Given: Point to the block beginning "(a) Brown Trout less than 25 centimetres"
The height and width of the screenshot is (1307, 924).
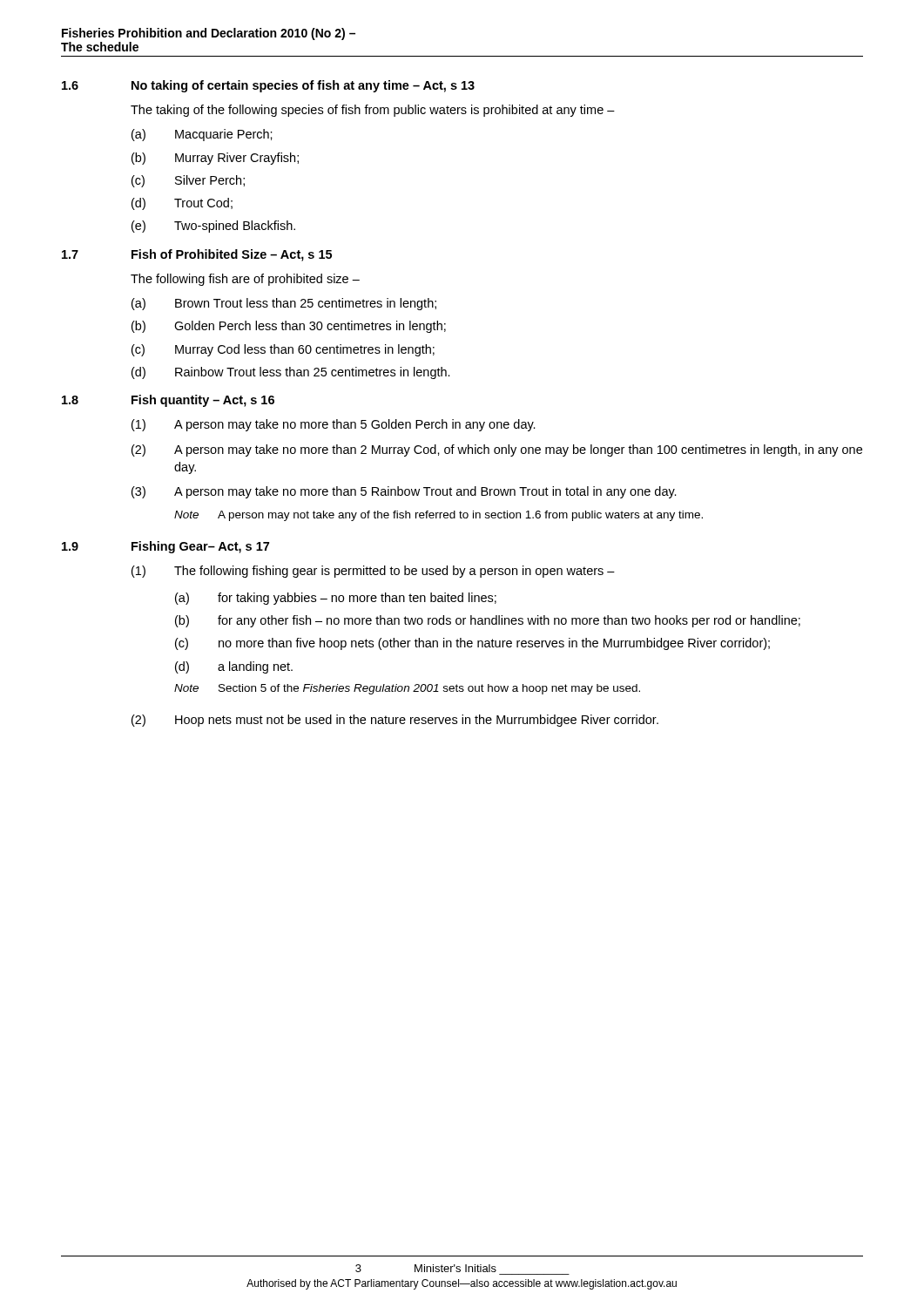Looking at the screenshot, I should 284,304.
